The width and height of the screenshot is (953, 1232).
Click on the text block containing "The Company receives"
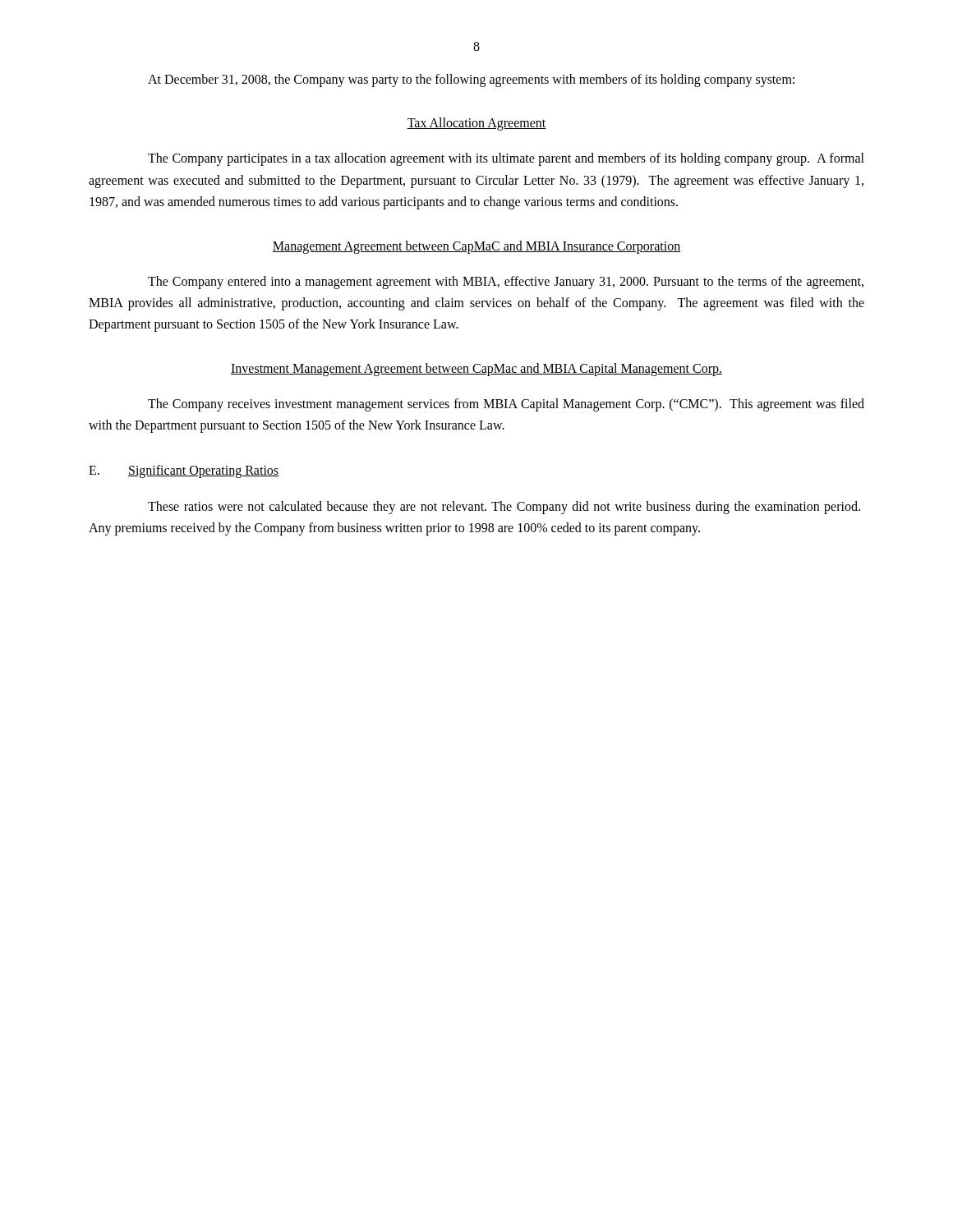[476, 415]
